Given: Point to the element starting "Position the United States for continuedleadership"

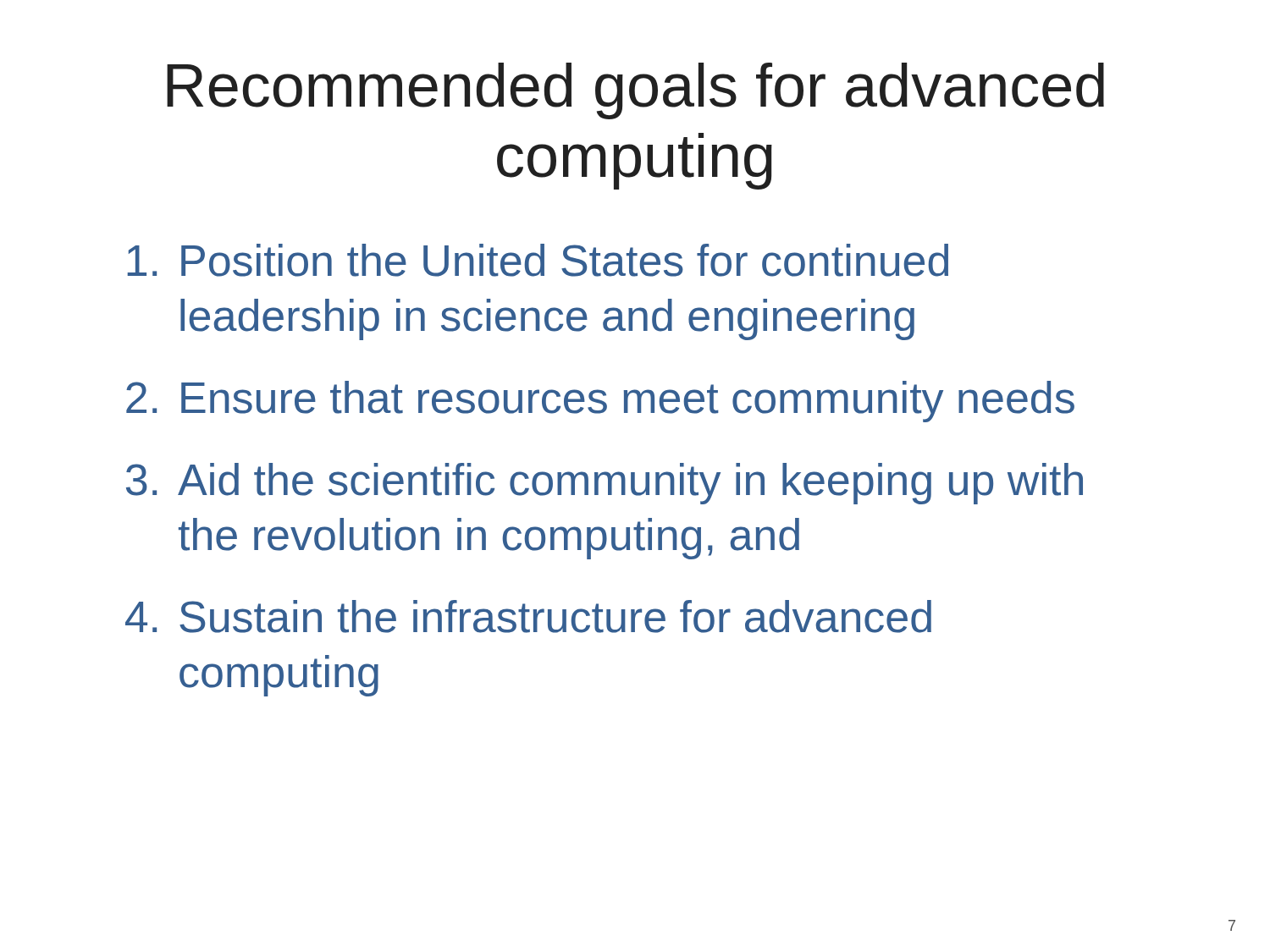Looking at the screenshot, I should coord(648,288).
